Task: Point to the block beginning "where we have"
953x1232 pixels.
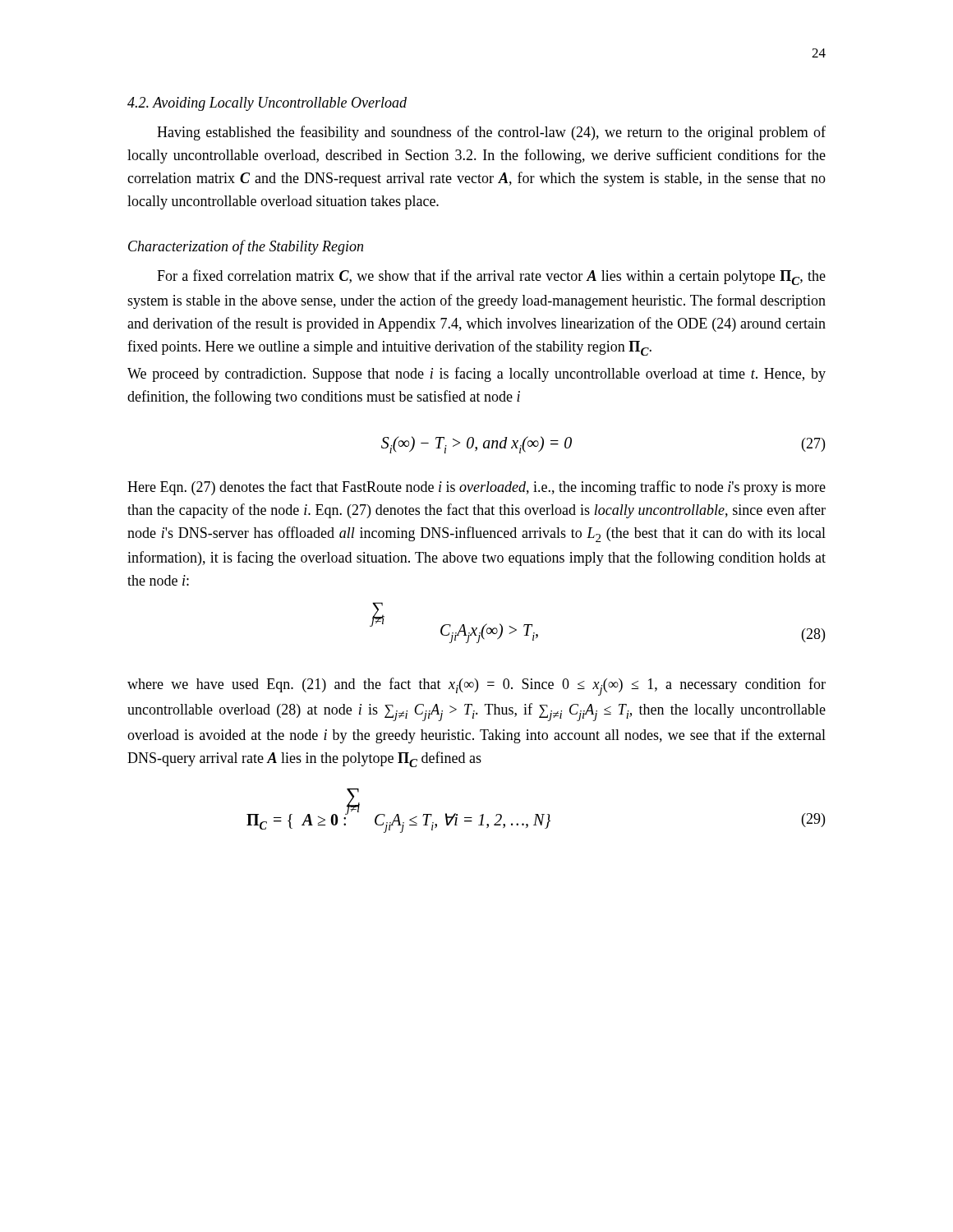Action: tap(476, 723)
